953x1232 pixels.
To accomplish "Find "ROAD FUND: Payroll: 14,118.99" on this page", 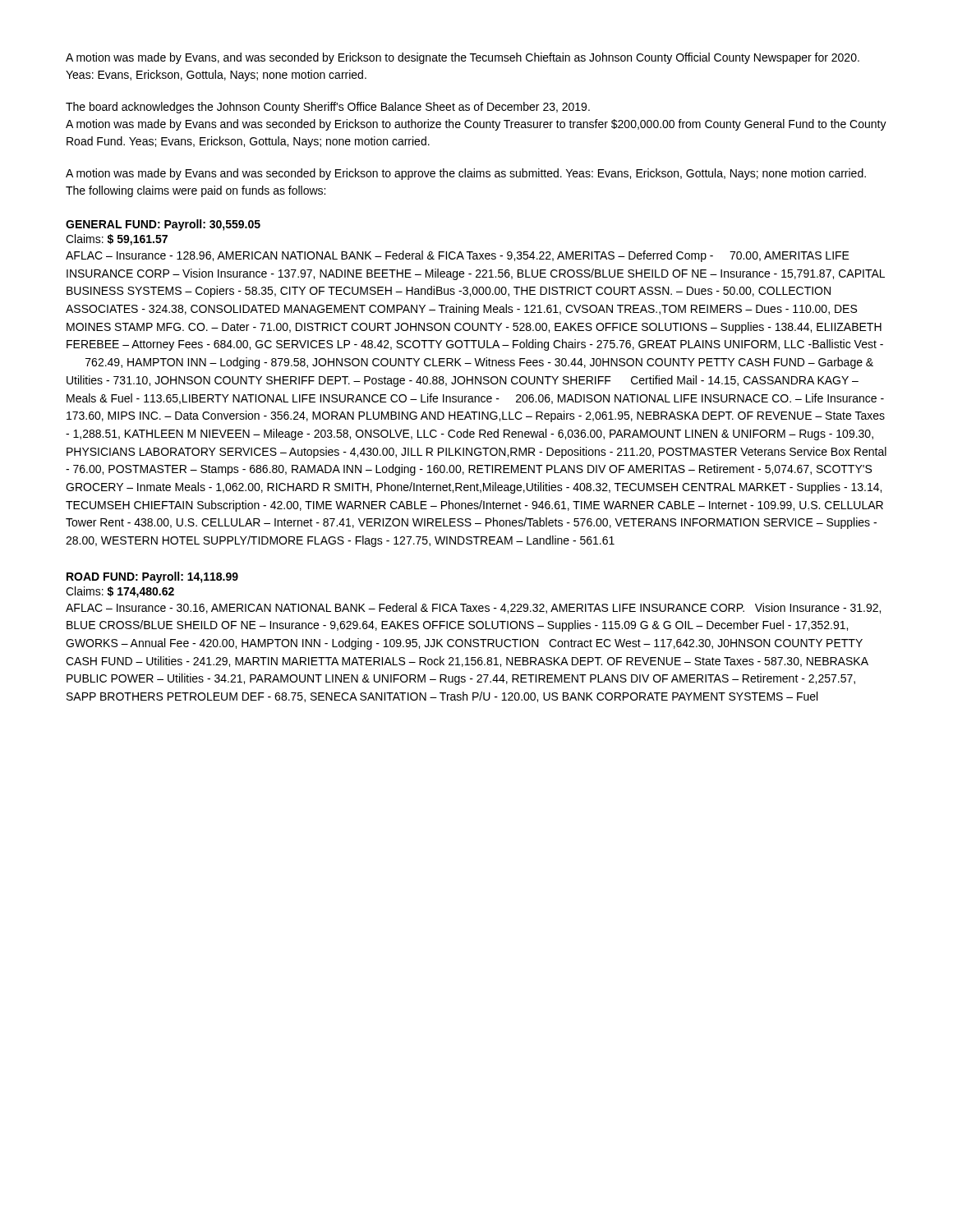I will pyautogui.click(x=152, y=576).
